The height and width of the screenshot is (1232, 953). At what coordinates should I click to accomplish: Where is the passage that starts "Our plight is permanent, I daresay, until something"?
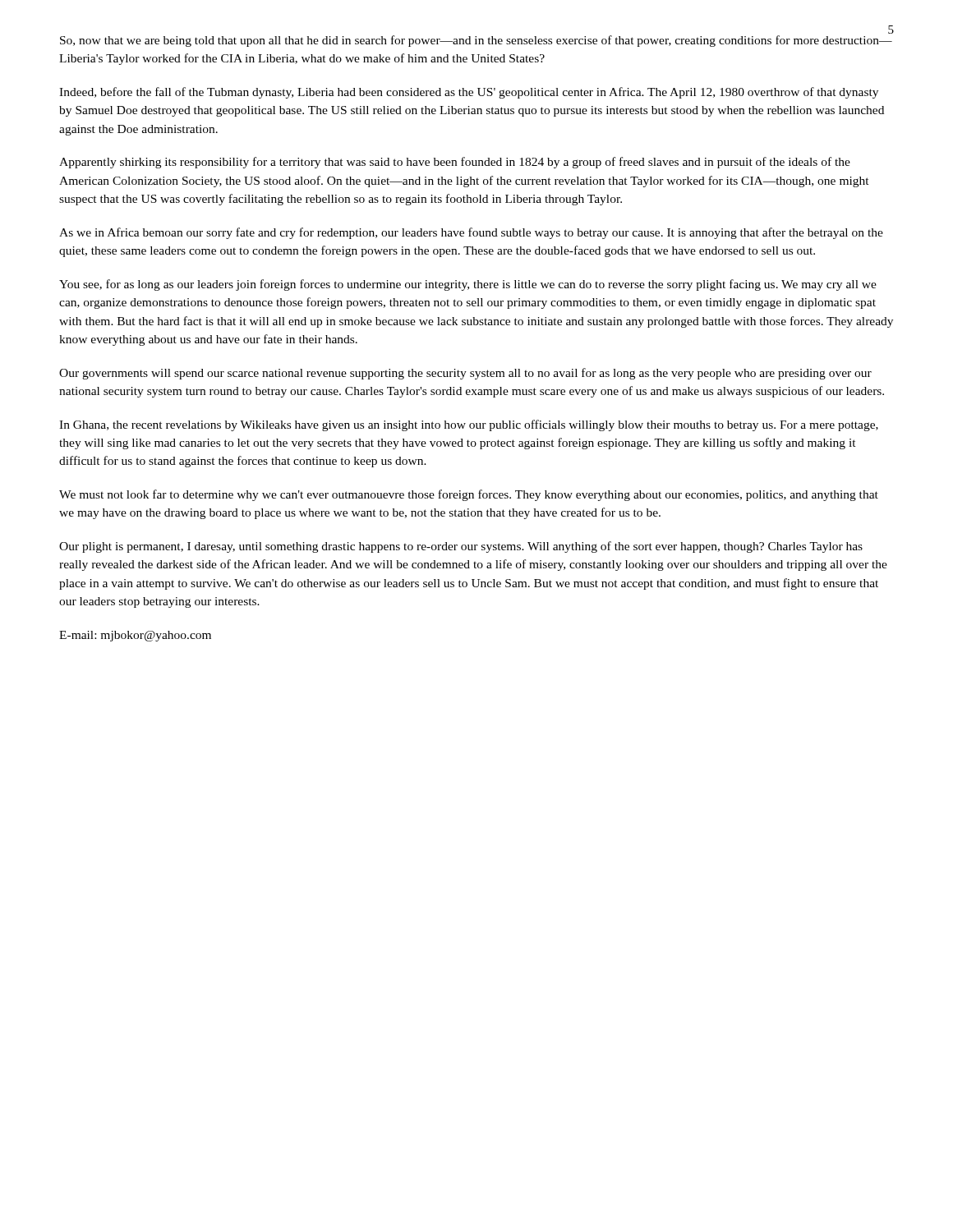click(x=476, y=574)
